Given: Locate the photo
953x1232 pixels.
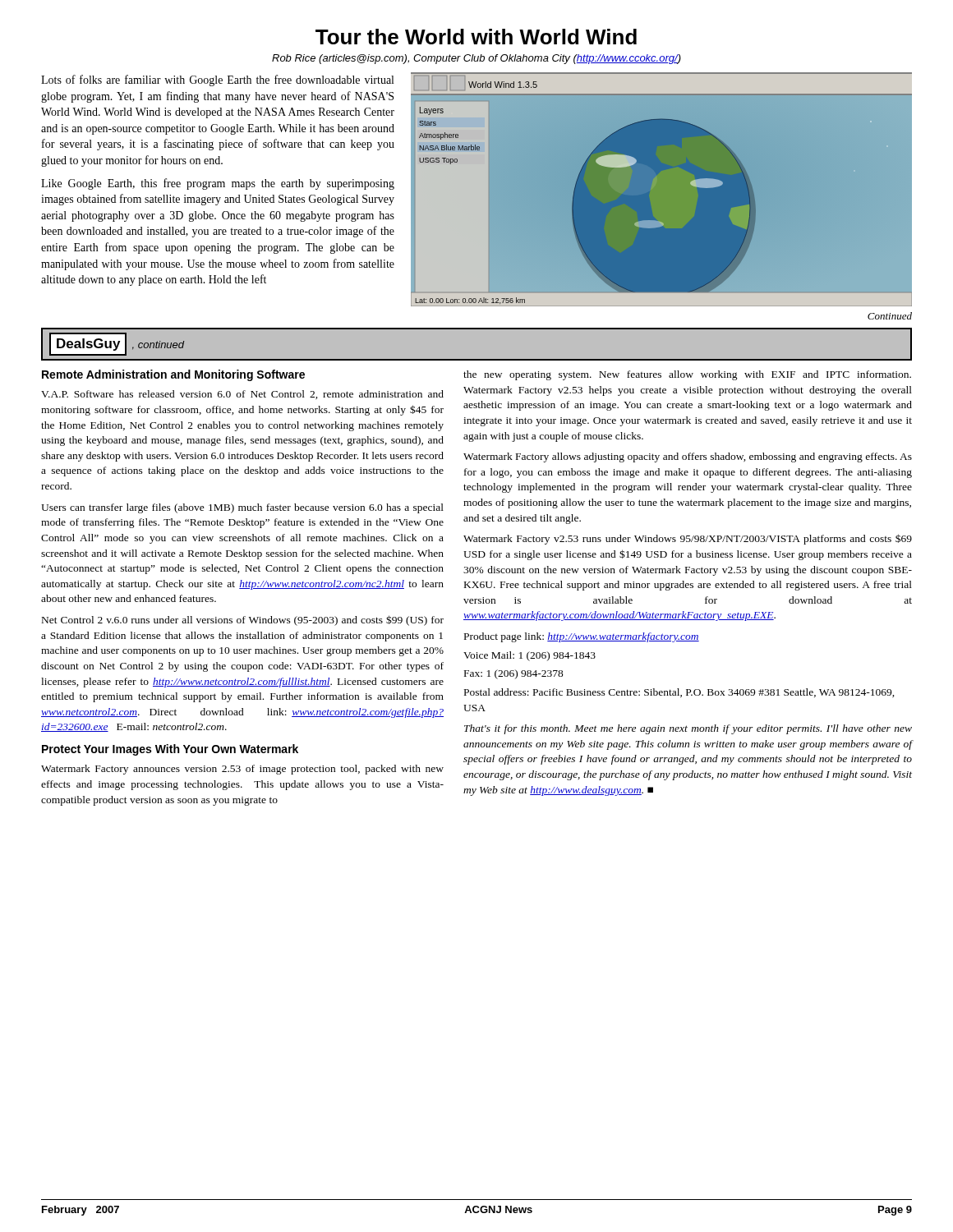Looking at the screenshot, I should click(661, 189).
